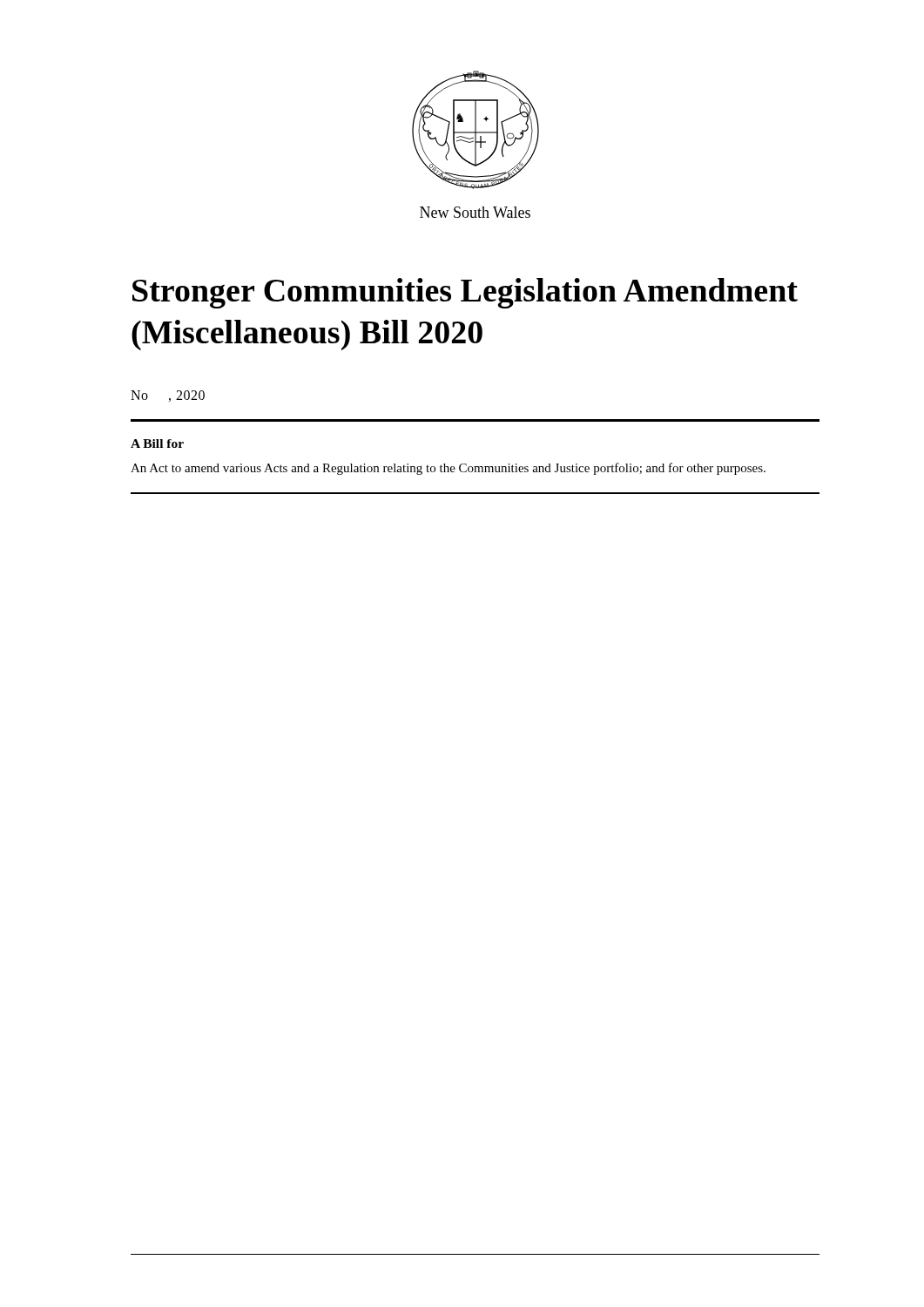Click on the logo
924x1307 pixels.
click(475, 131)
